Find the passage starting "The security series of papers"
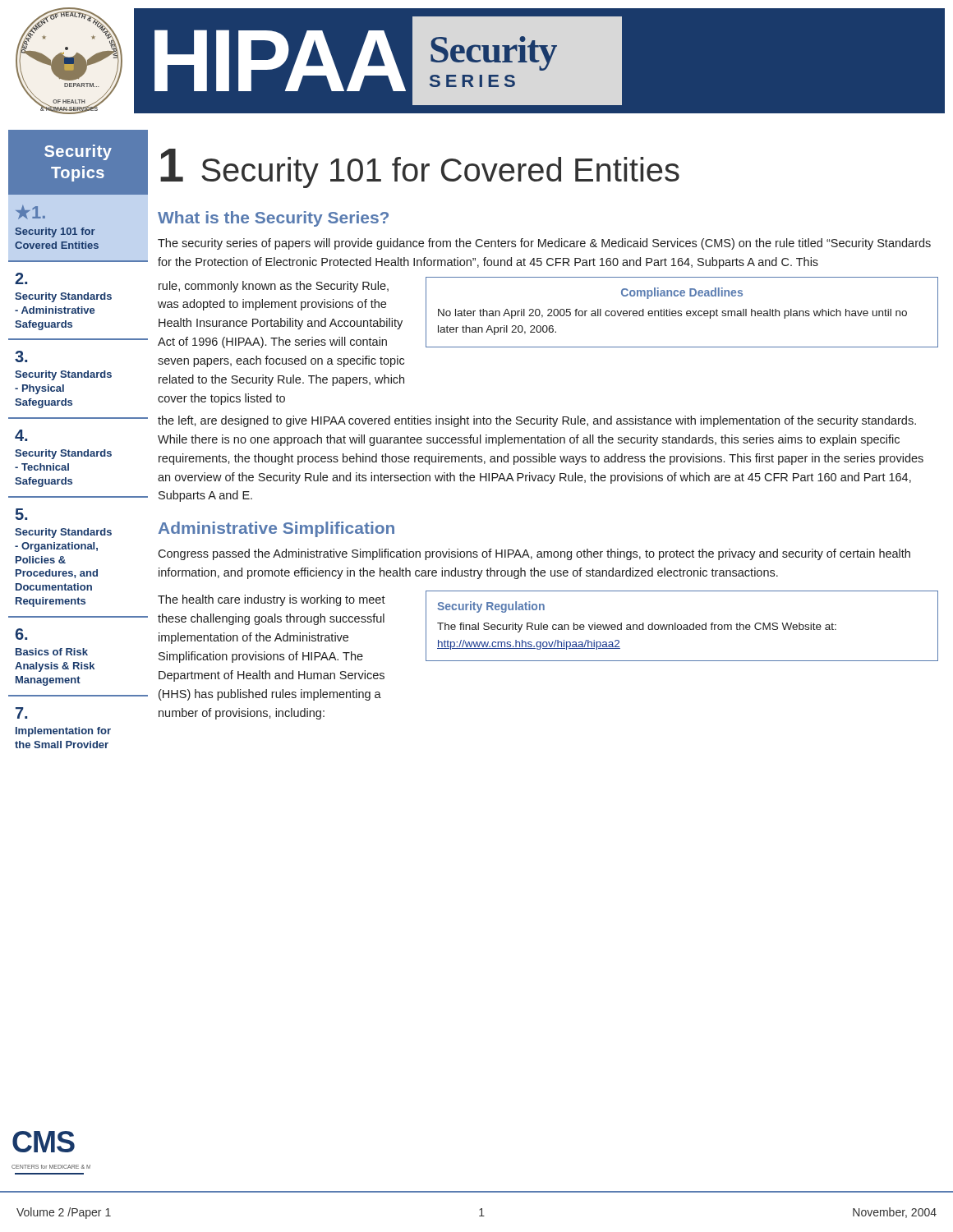 click(544, 252)
